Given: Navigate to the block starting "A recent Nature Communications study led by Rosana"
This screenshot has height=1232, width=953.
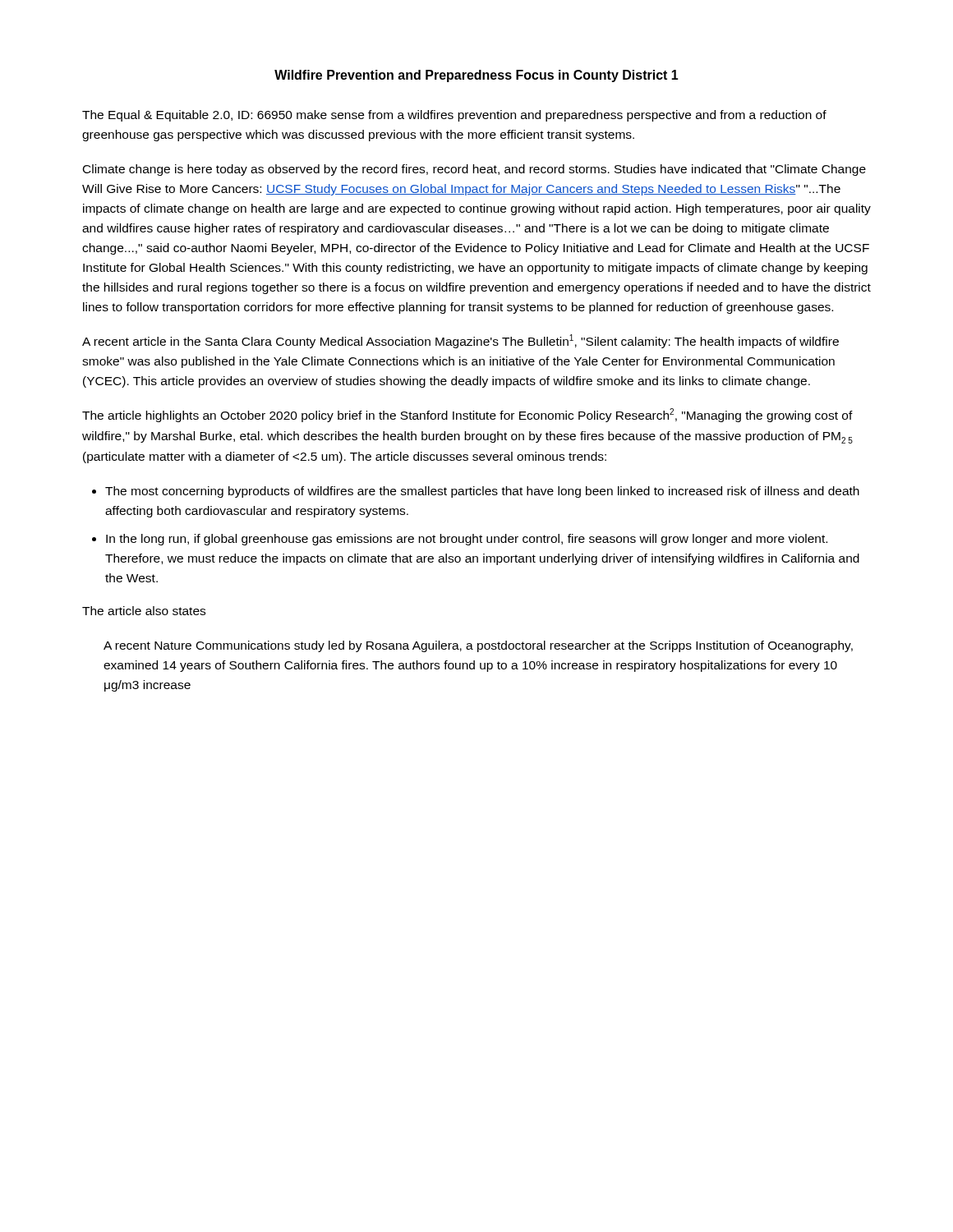Looking at the screenshot, I should tap(479, 665).
